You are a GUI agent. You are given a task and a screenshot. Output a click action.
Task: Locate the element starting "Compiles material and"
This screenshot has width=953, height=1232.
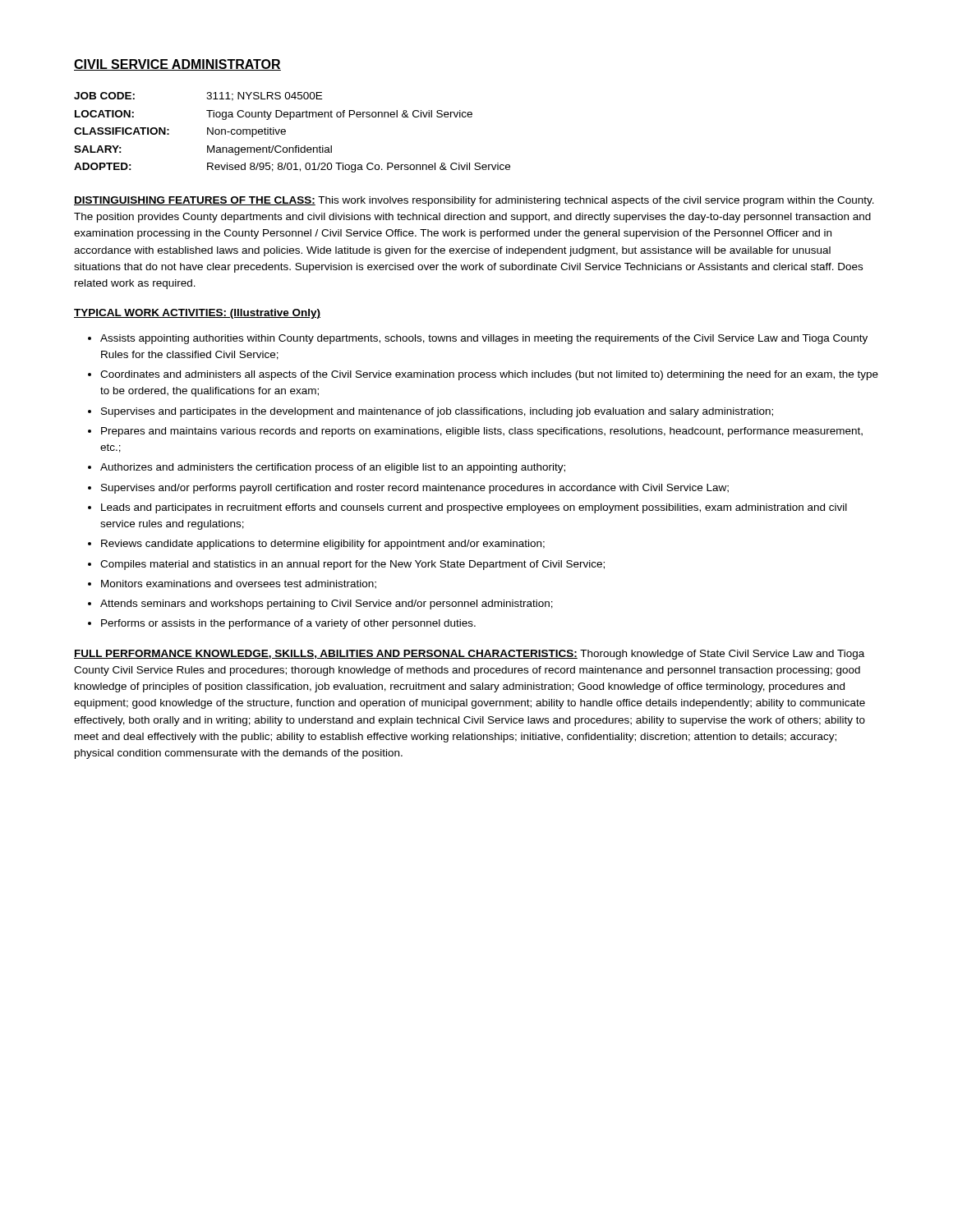click(x=353, y=564)
